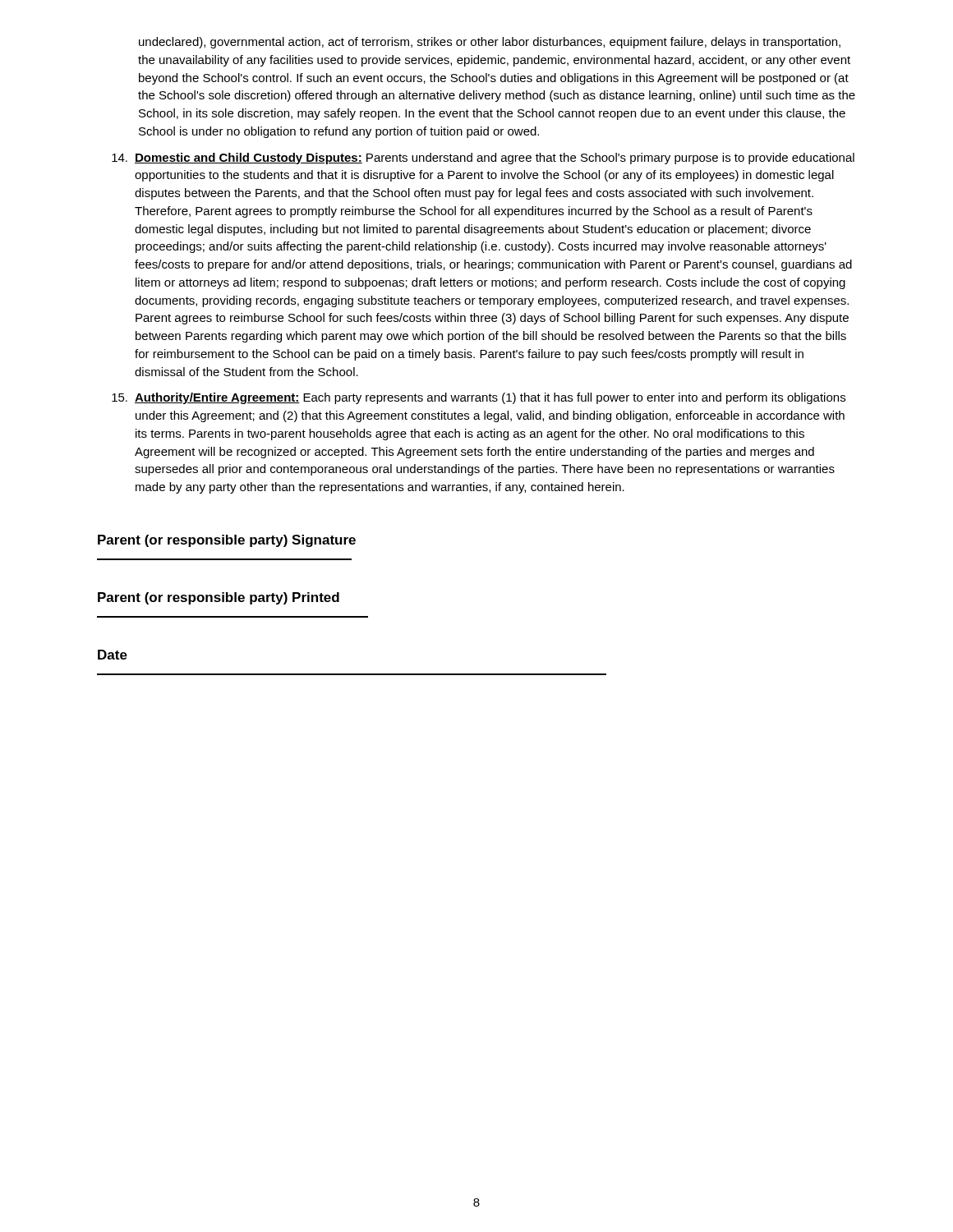This screenshot has width=953, height=1232.
Task: Click where it says "Parent (or responsible party) Signature"
Action: [x=227, y=540]
